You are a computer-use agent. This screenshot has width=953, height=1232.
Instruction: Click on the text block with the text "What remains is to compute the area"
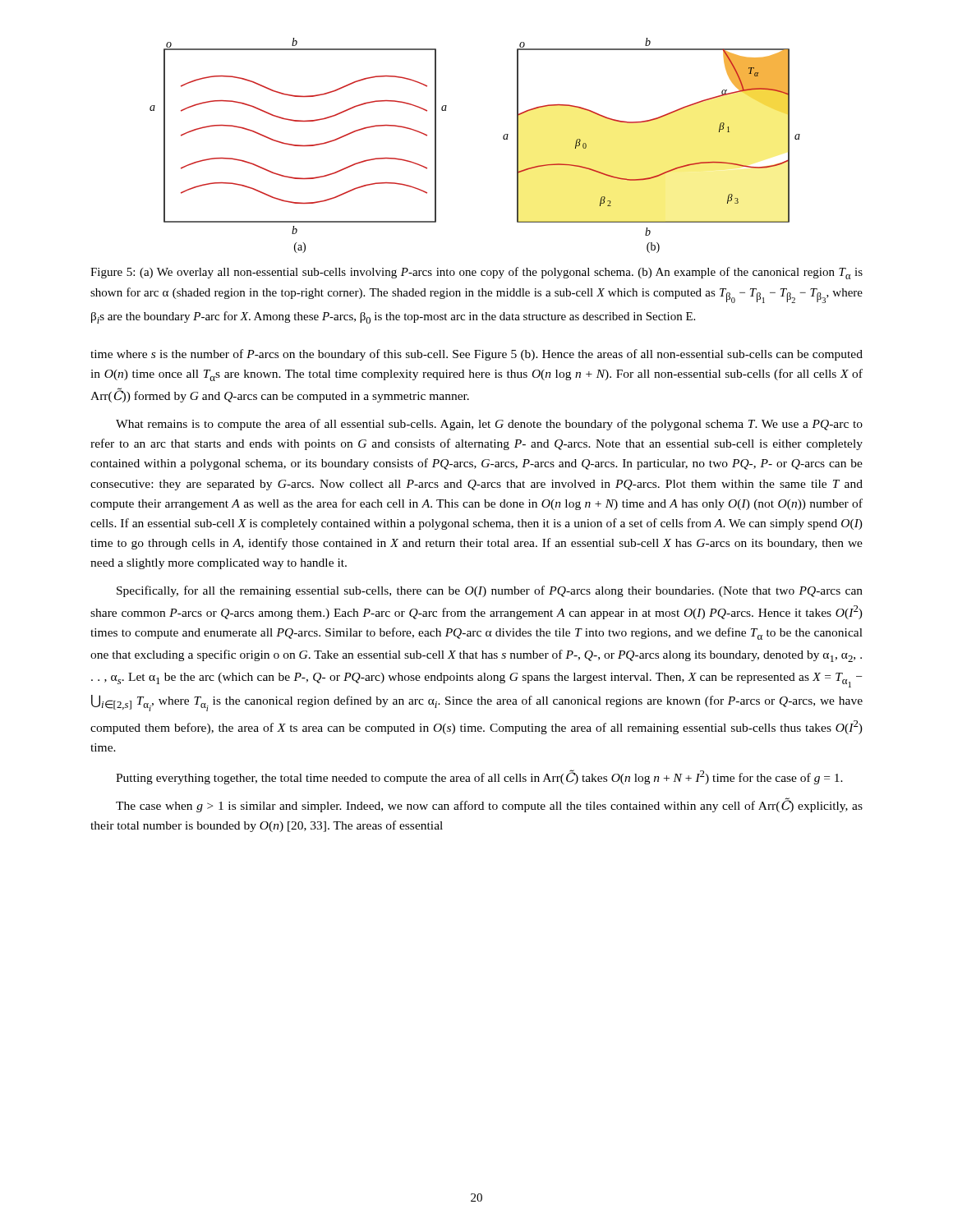[476, 493]
